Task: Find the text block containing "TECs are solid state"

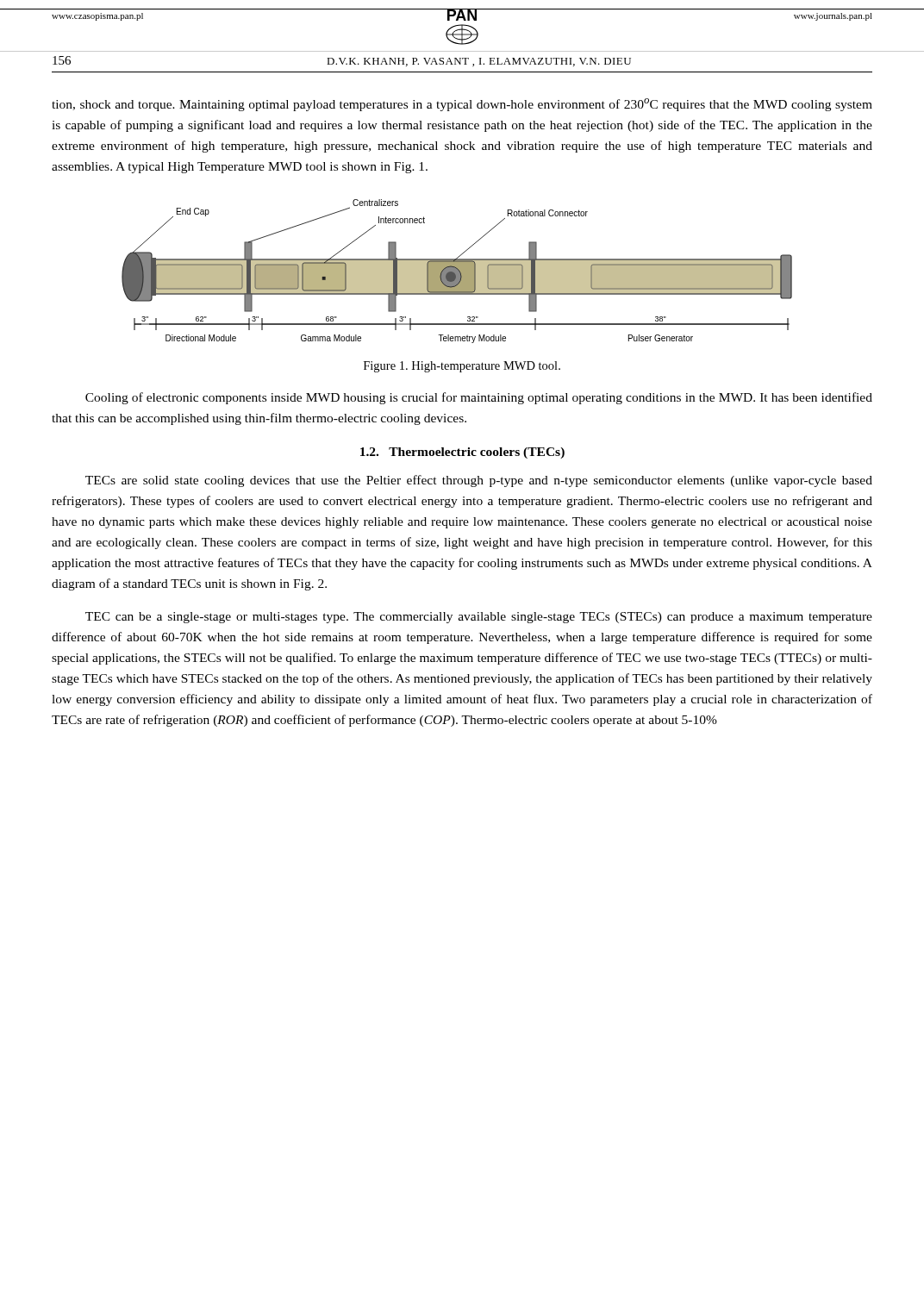Action: [x=462, y=532]
